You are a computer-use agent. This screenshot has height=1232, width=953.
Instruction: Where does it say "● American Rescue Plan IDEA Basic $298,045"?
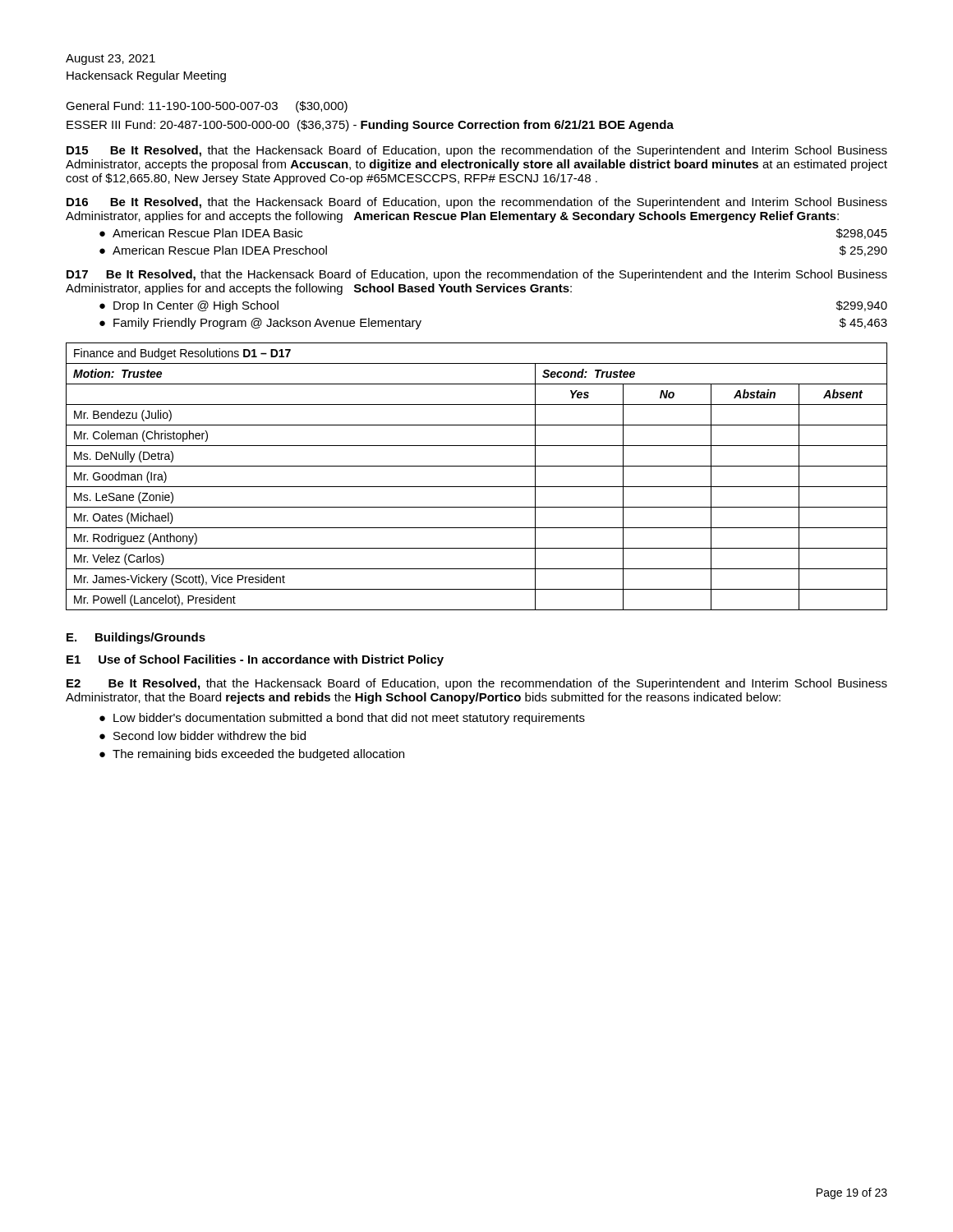[198, 234]
